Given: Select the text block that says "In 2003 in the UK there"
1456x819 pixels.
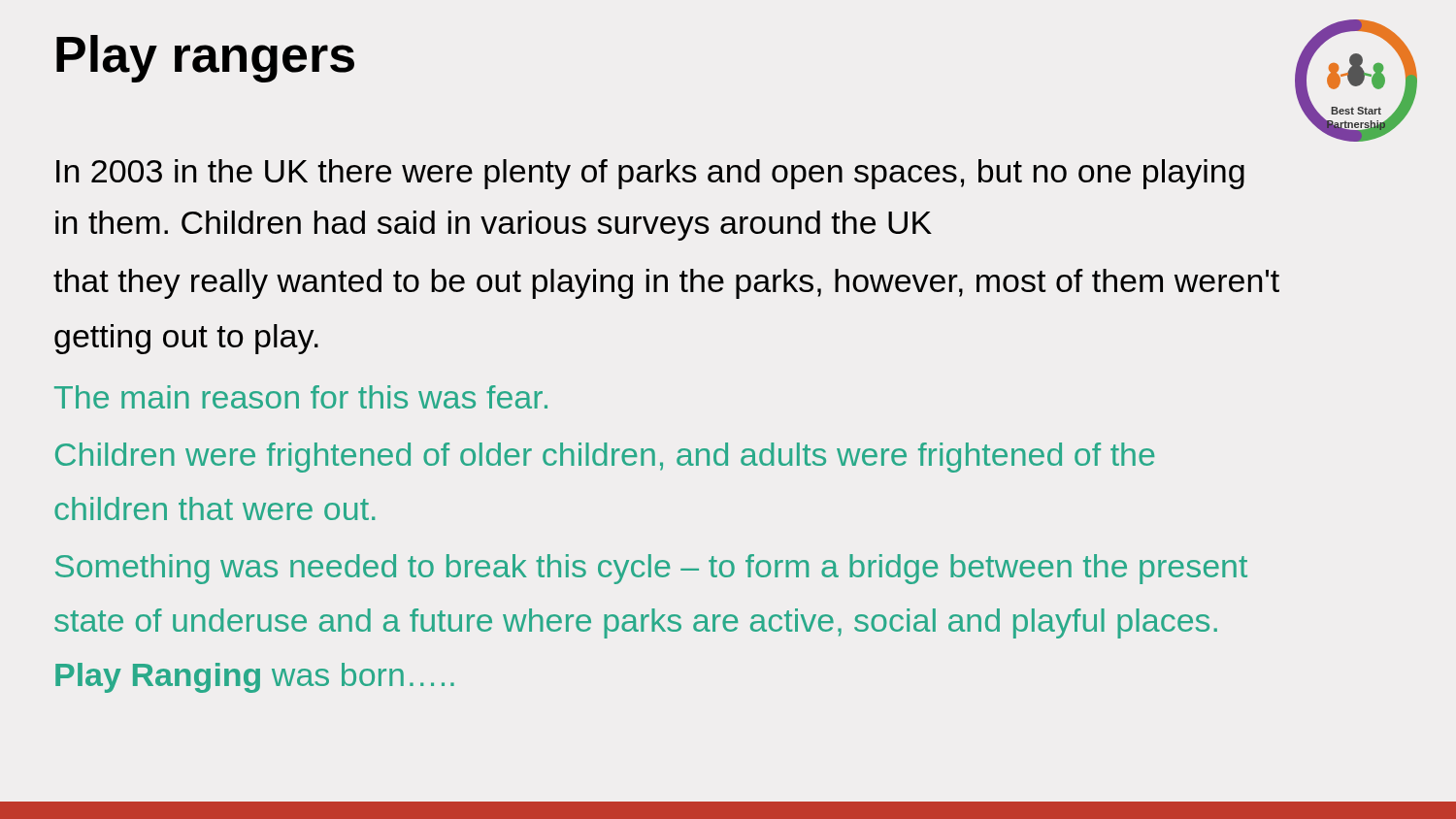Looking at the screenshot, I should (650, 171).
